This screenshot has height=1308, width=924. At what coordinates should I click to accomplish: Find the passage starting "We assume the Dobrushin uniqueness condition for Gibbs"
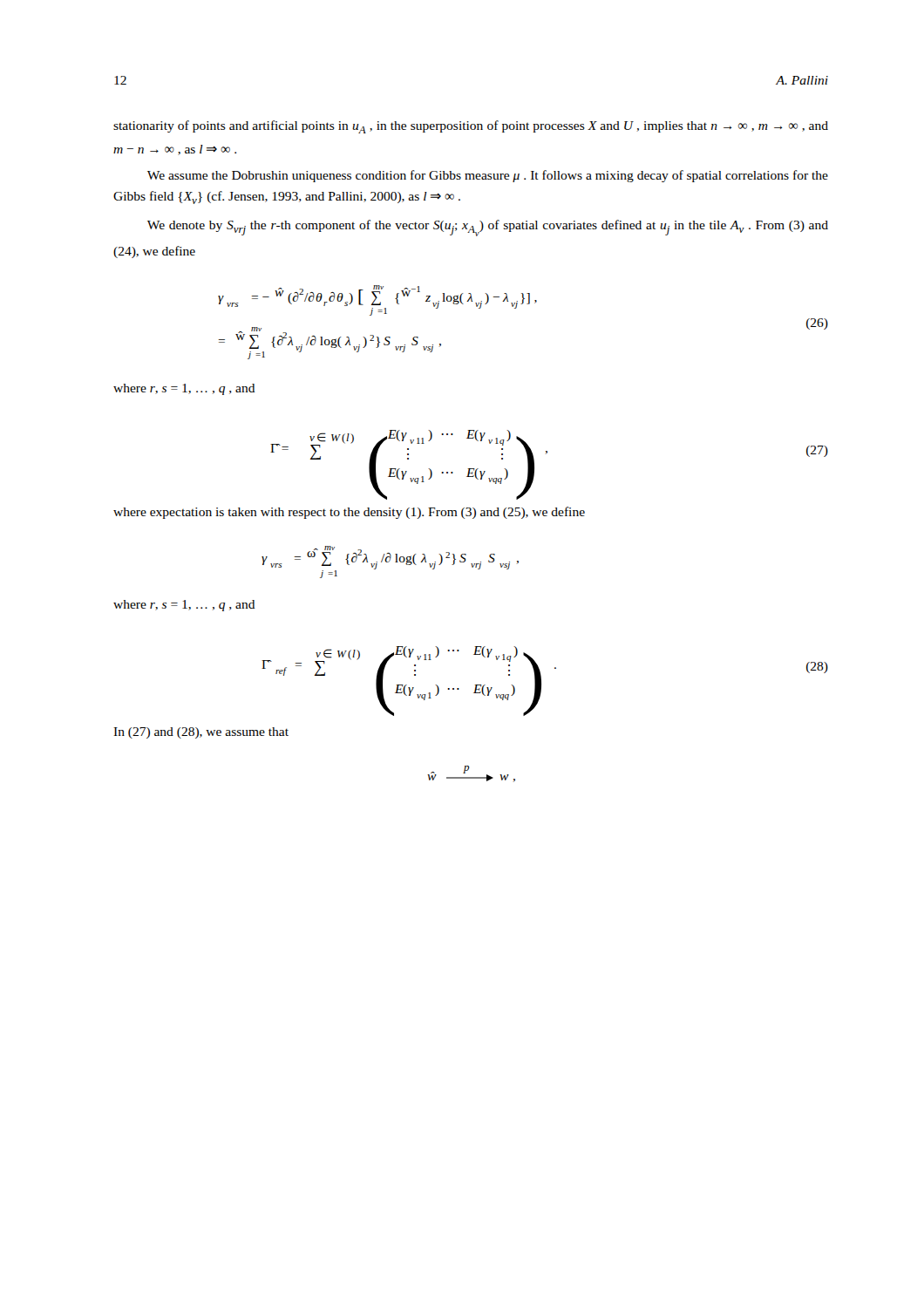pyautogui.click(x=471, y=187)
